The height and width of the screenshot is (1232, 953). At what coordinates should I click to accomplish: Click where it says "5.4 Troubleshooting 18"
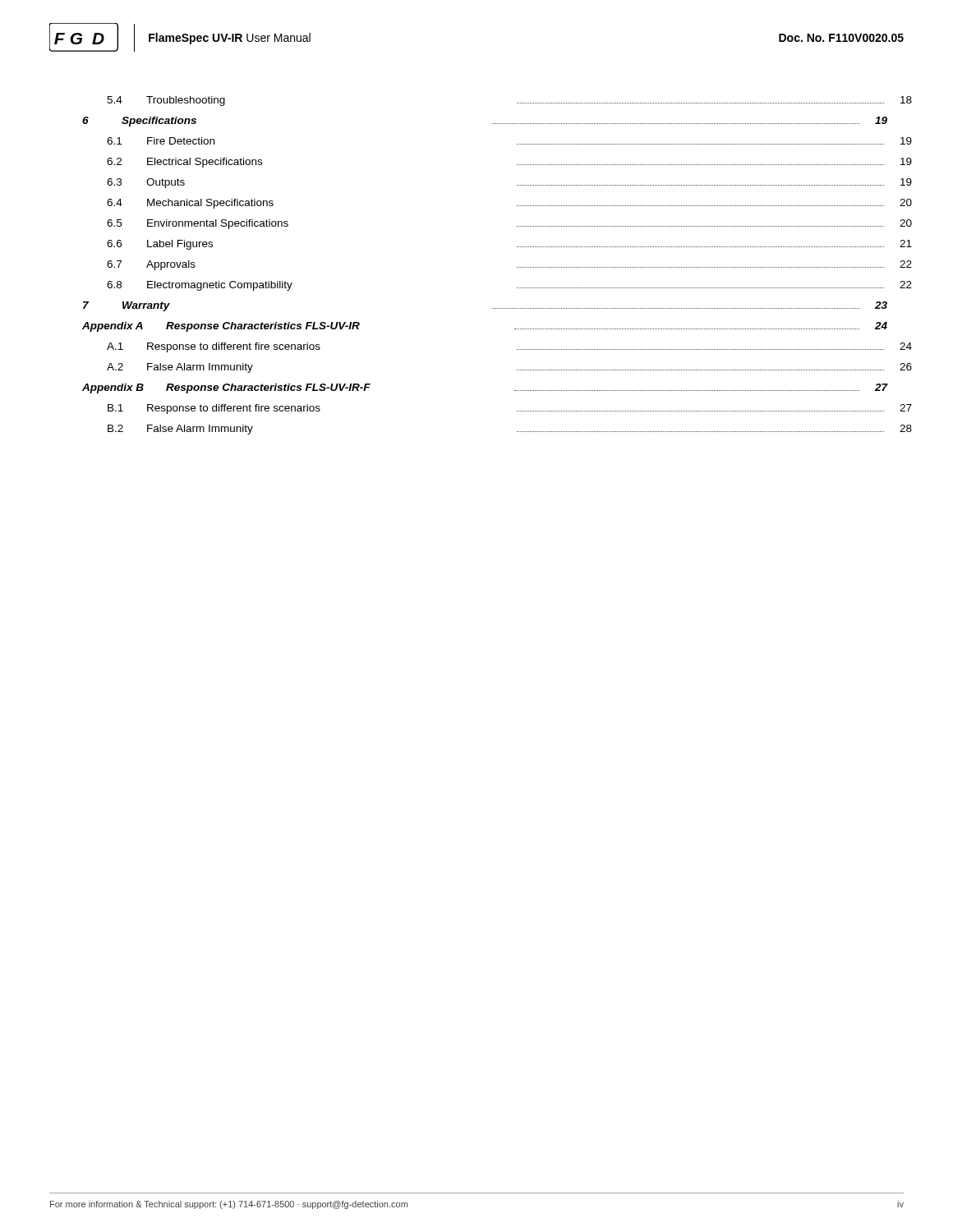(x=186, y=101)
